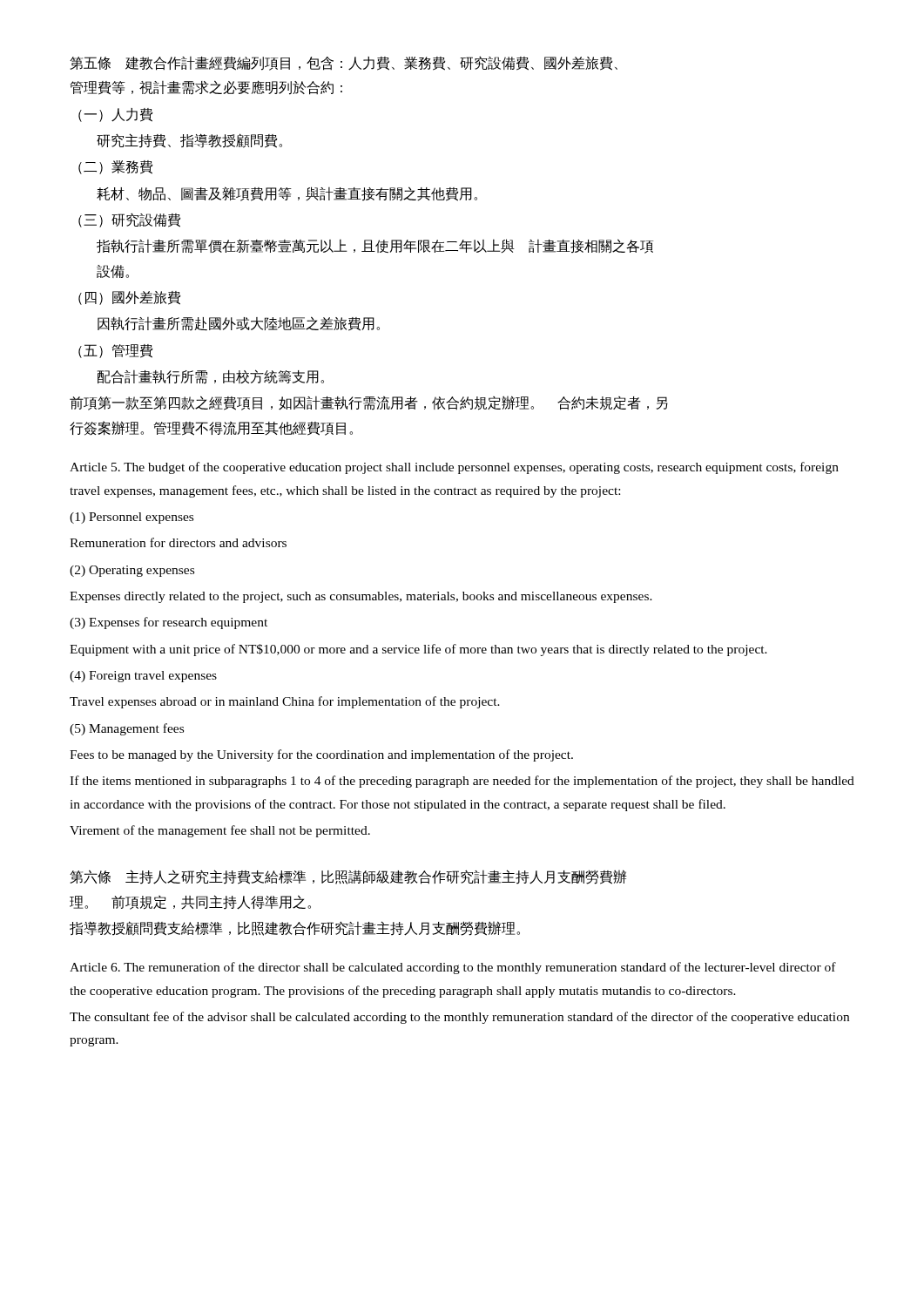Find the text block containing "Virement of the management fee"

(x=220, y=831)
